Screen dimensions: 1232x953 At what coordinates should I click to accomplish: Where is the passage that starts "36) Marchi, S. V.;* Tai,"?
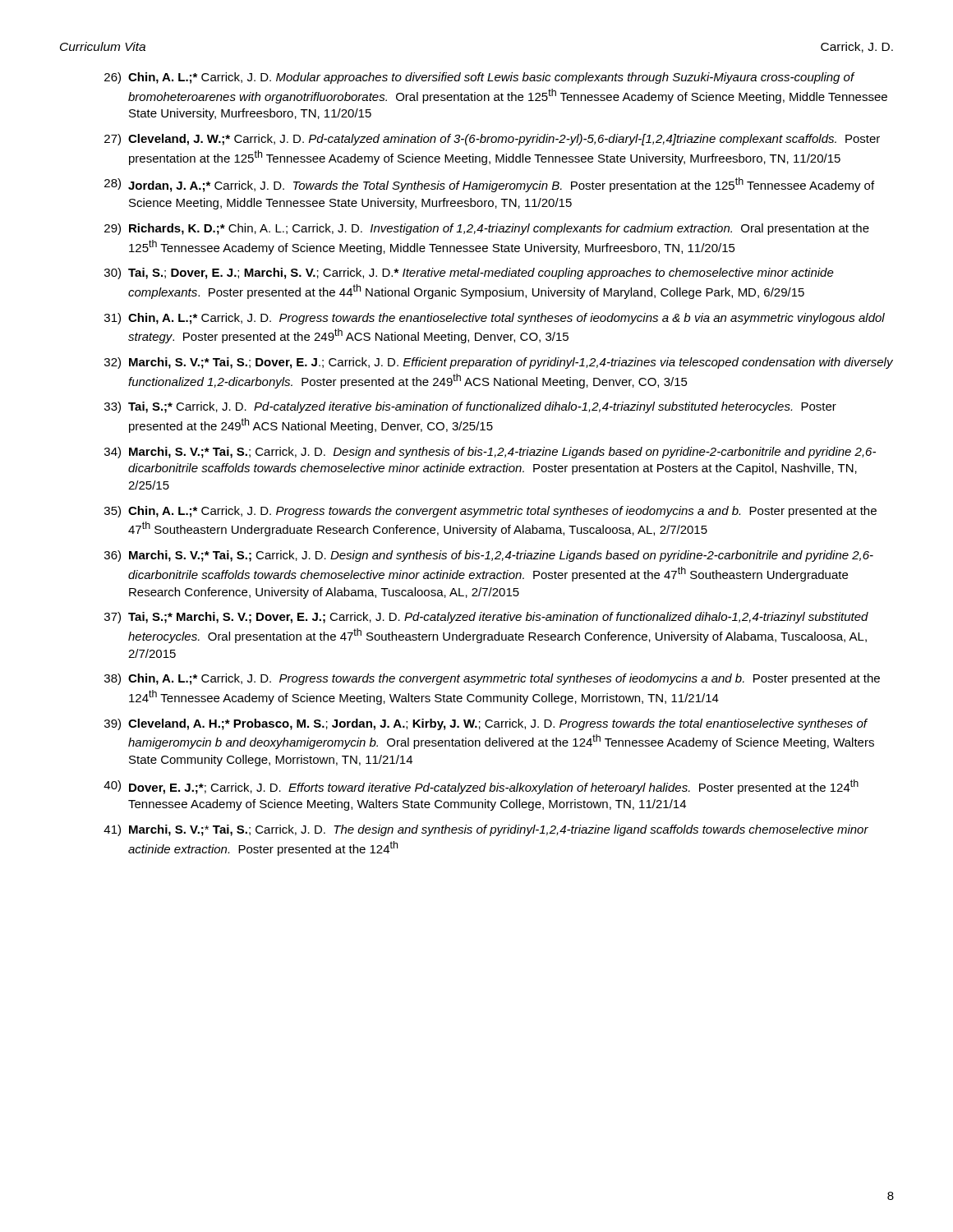point(489,574)
